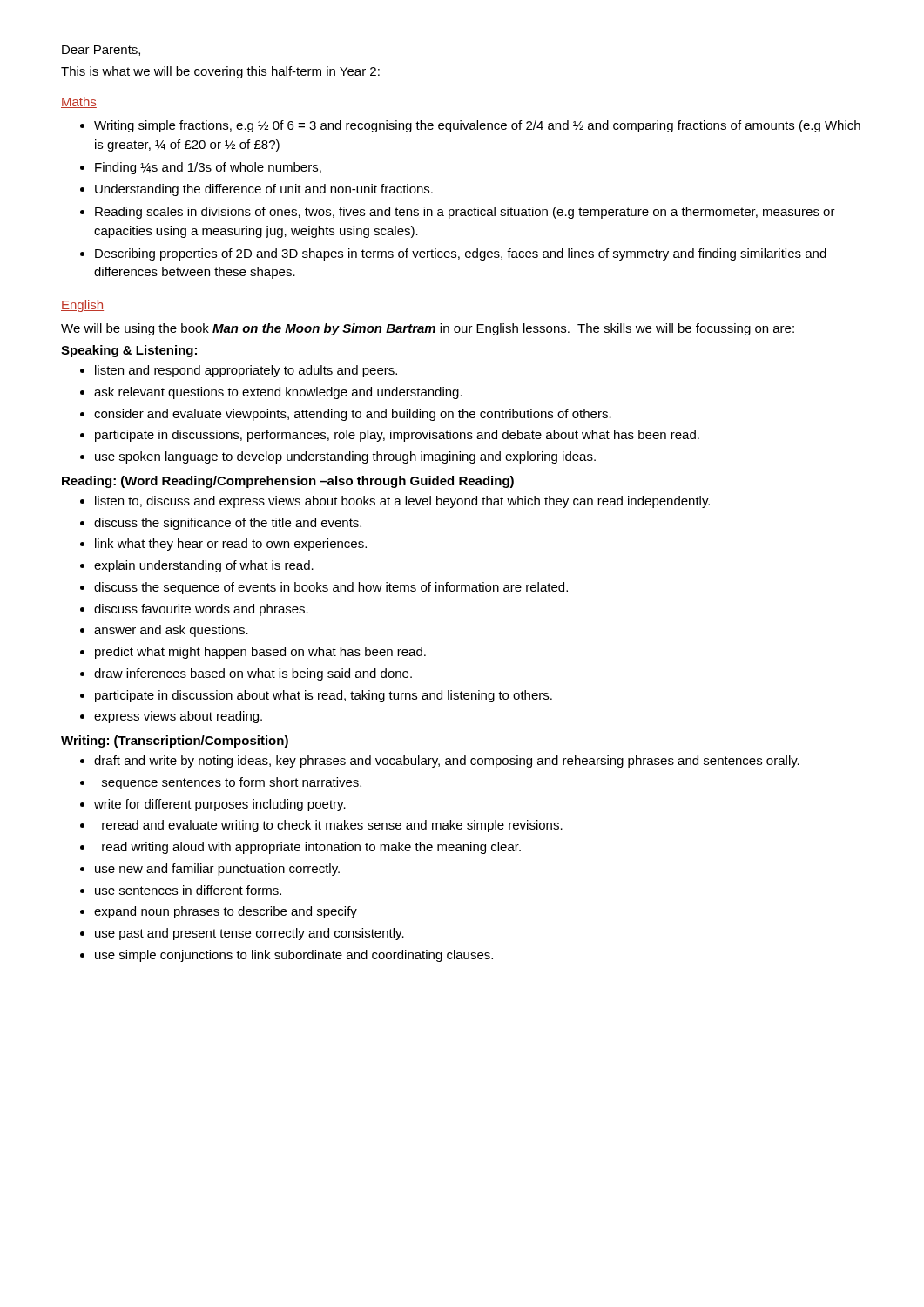Navigate to the text block starting "draft and write by noting ideas, key phrases"

tap(462, 858)
